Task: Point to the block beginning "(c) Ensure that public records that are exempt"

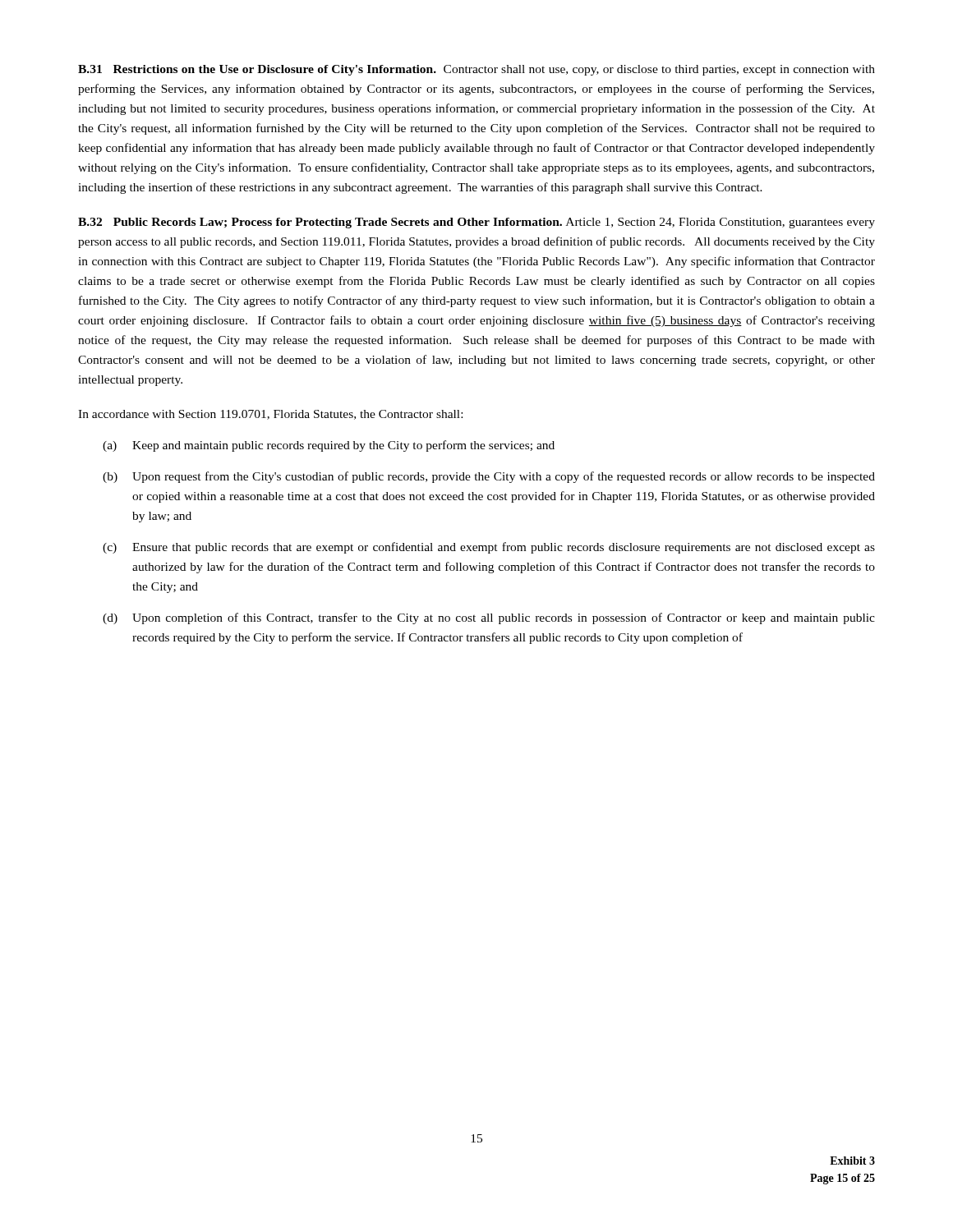Action: tap(489, 567)
